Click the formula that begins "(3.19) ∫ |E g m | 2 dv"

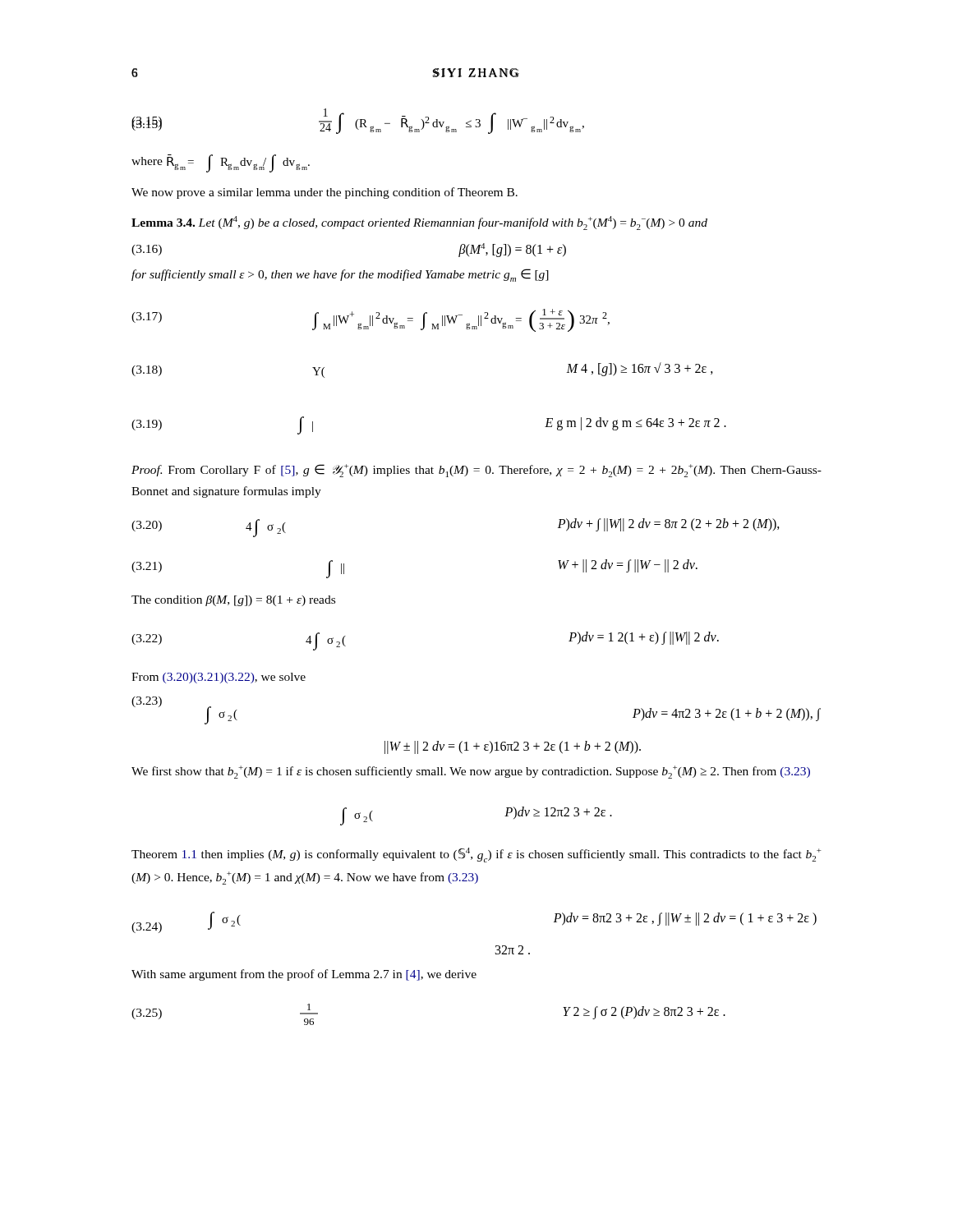pos(148,425)
